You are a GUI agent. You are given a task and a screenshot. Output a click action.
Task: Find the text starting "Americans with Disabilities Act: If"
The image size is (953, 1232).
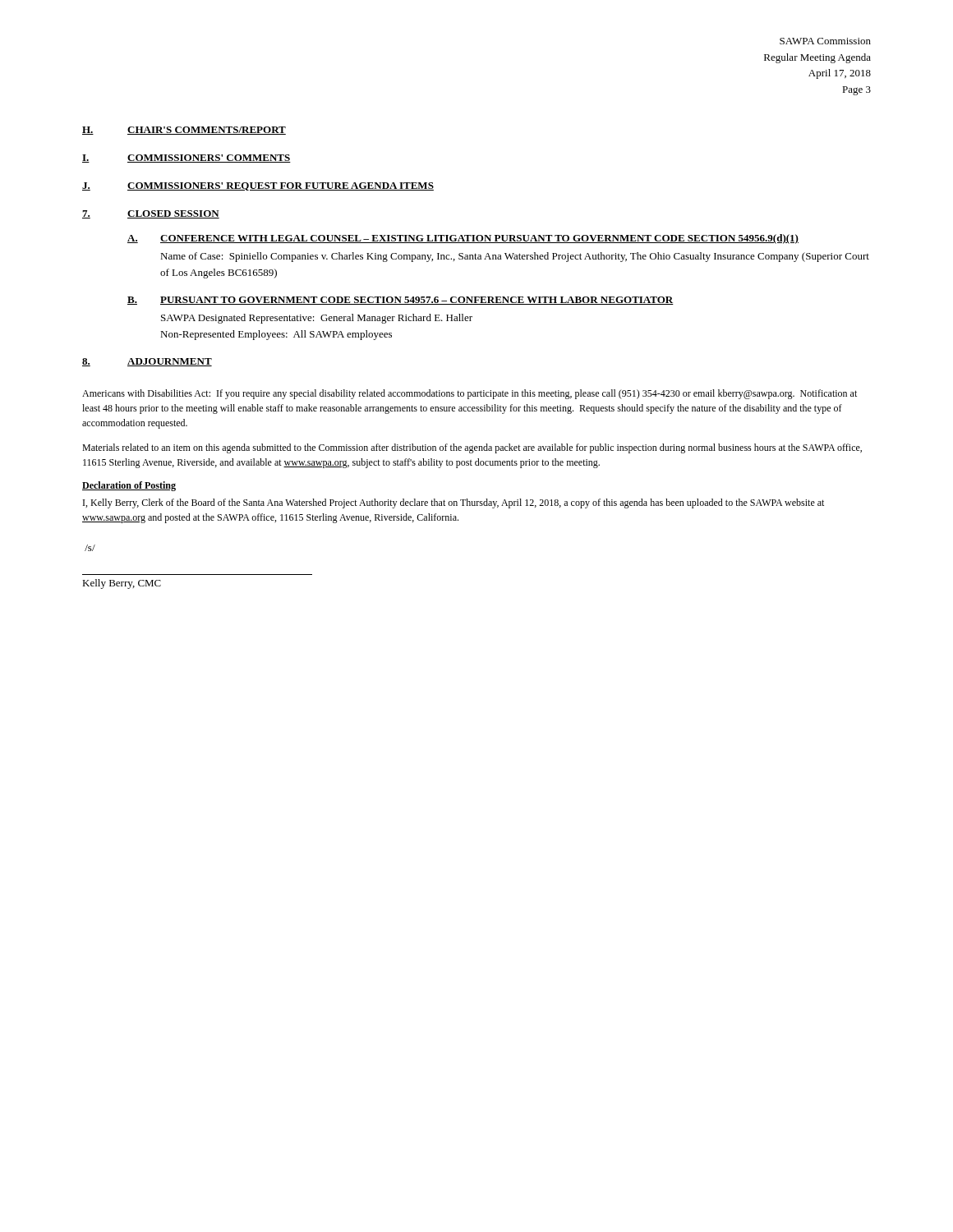click(x=470, y=408)
